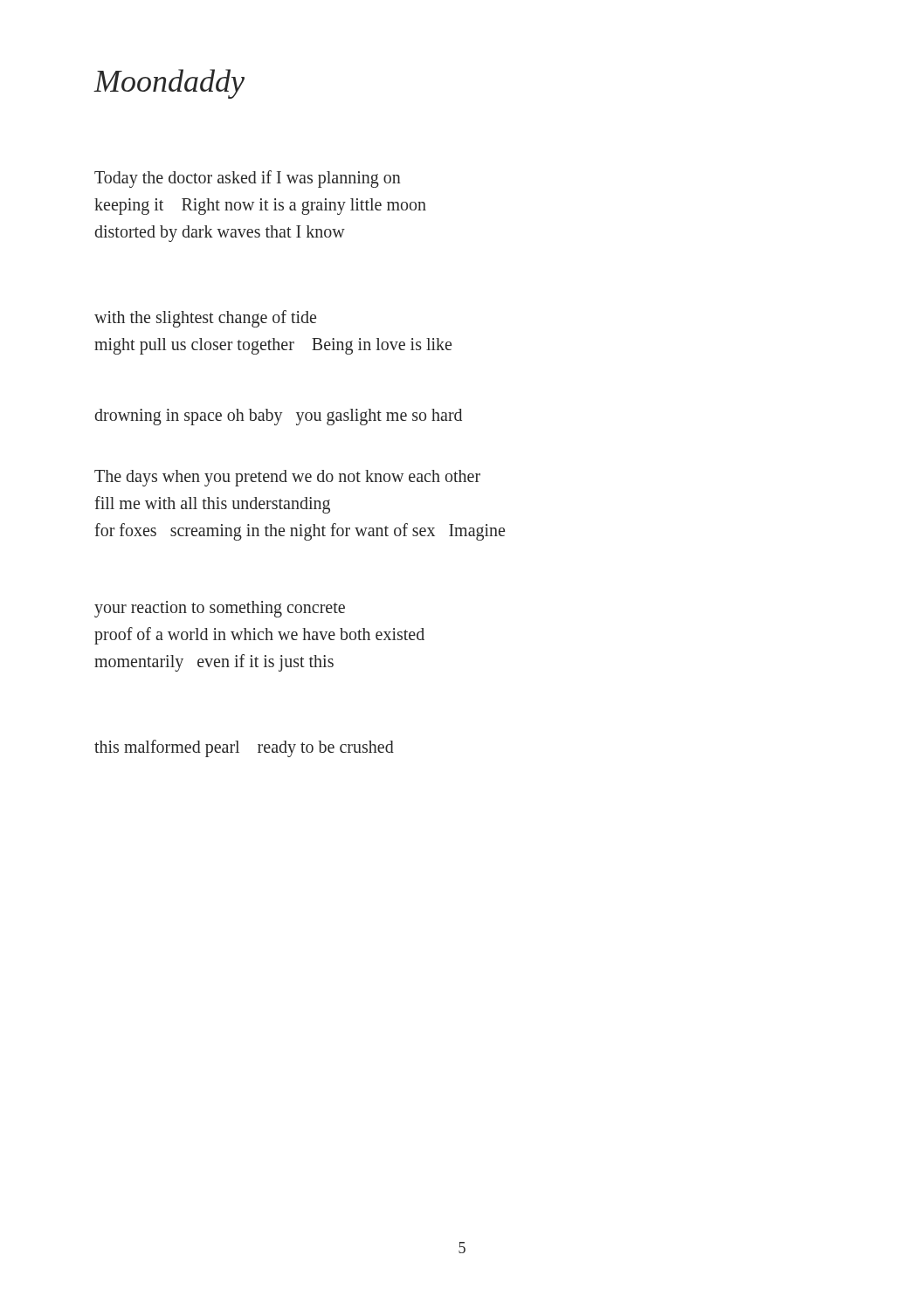Image resolution: width=924 pixels, height=1310 pixels.
Task: Click the passage that begins "drowning in space oh baby you gaslight"
Action: tap(278, 415)
